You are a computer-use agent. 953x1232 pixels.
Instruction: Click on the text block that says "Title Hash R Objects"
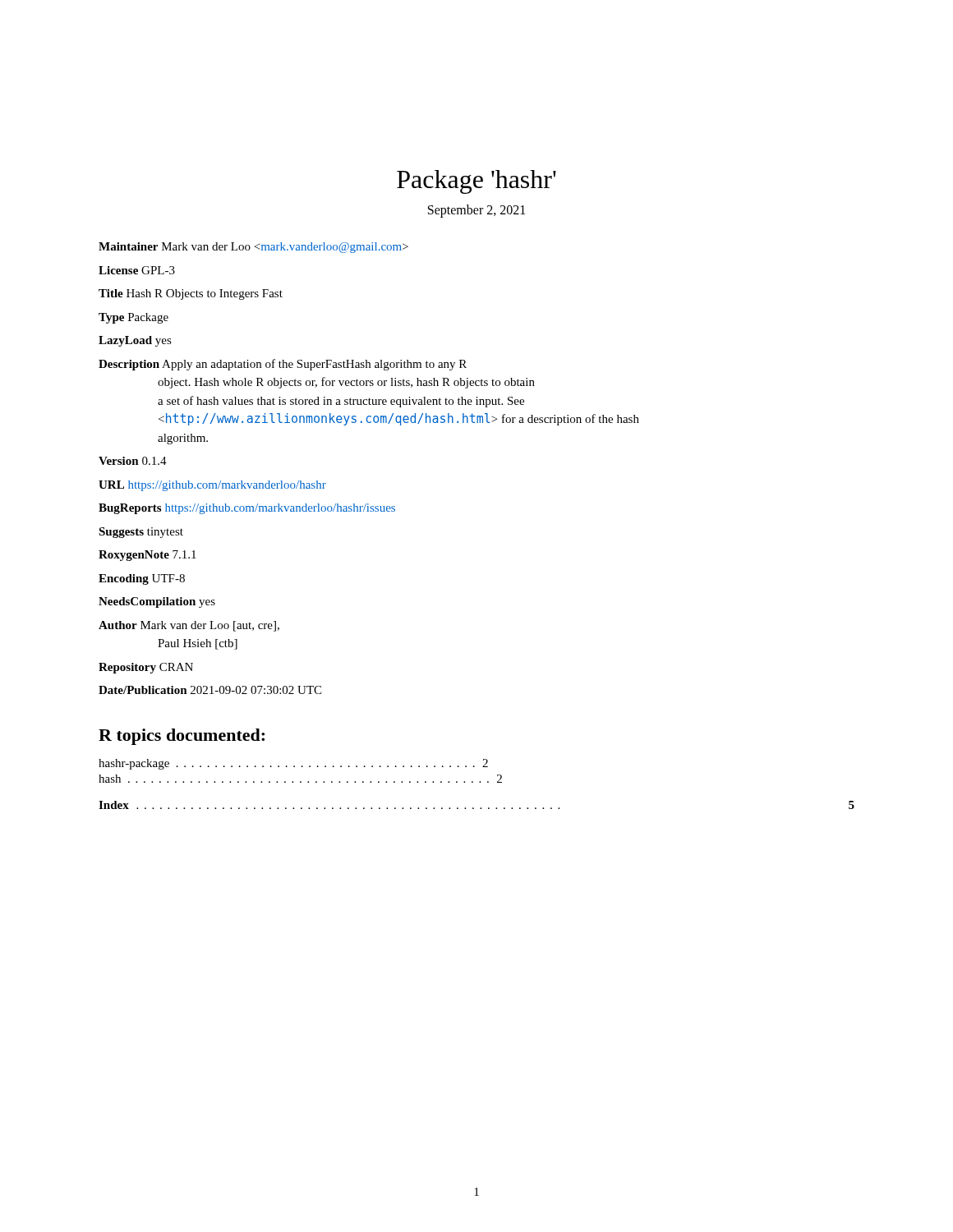click(x=191, y=293)
